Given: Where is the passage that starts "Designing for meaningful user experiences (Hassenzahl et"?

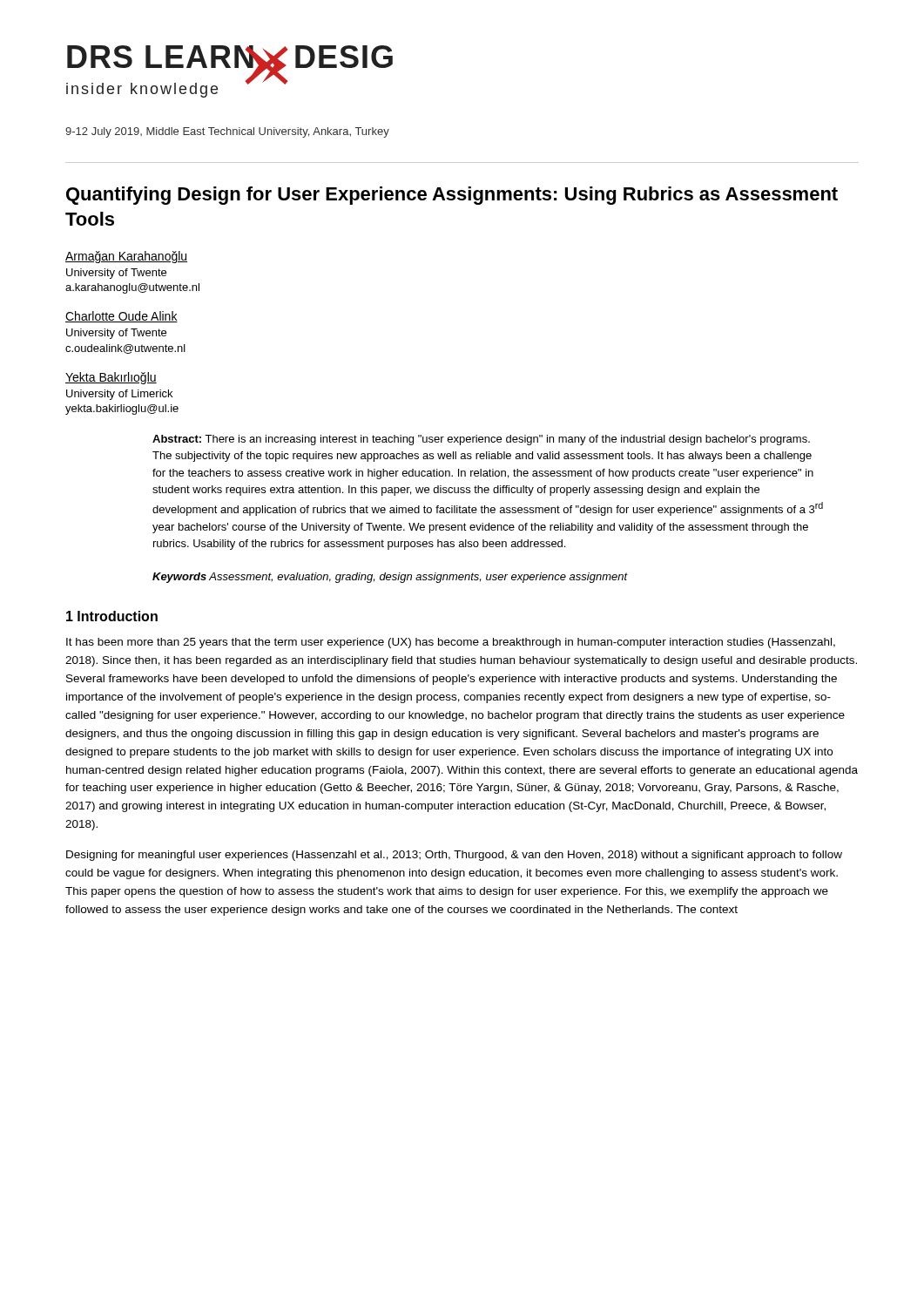Looking at the screenshot, I should [x=454, y=882].
